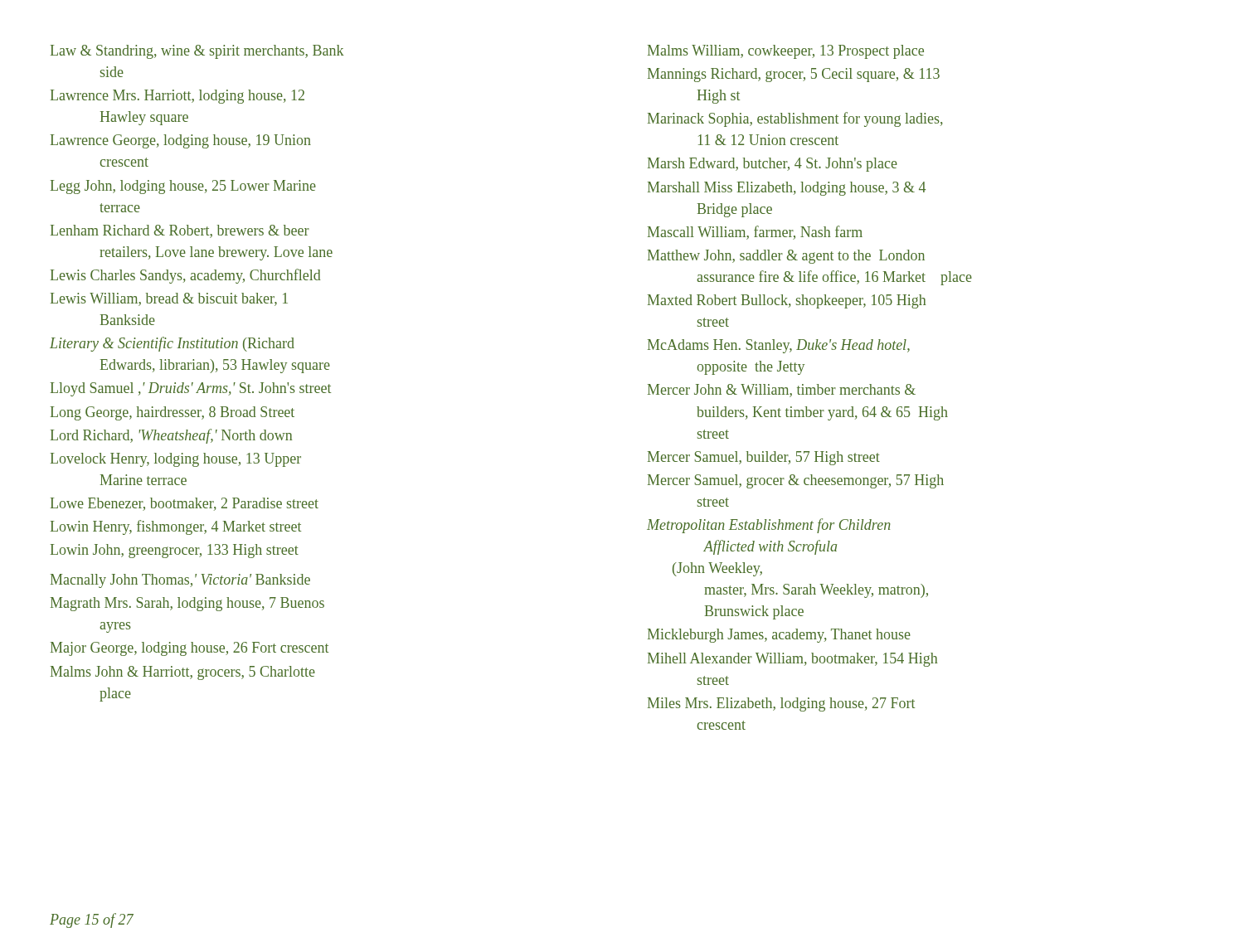Navigate to the text starting "Marshall Miss Elizabeth, lodging house, 3"
This screenshot has width=1244, height=952.
pyautogui.click(x=921, y=199)
